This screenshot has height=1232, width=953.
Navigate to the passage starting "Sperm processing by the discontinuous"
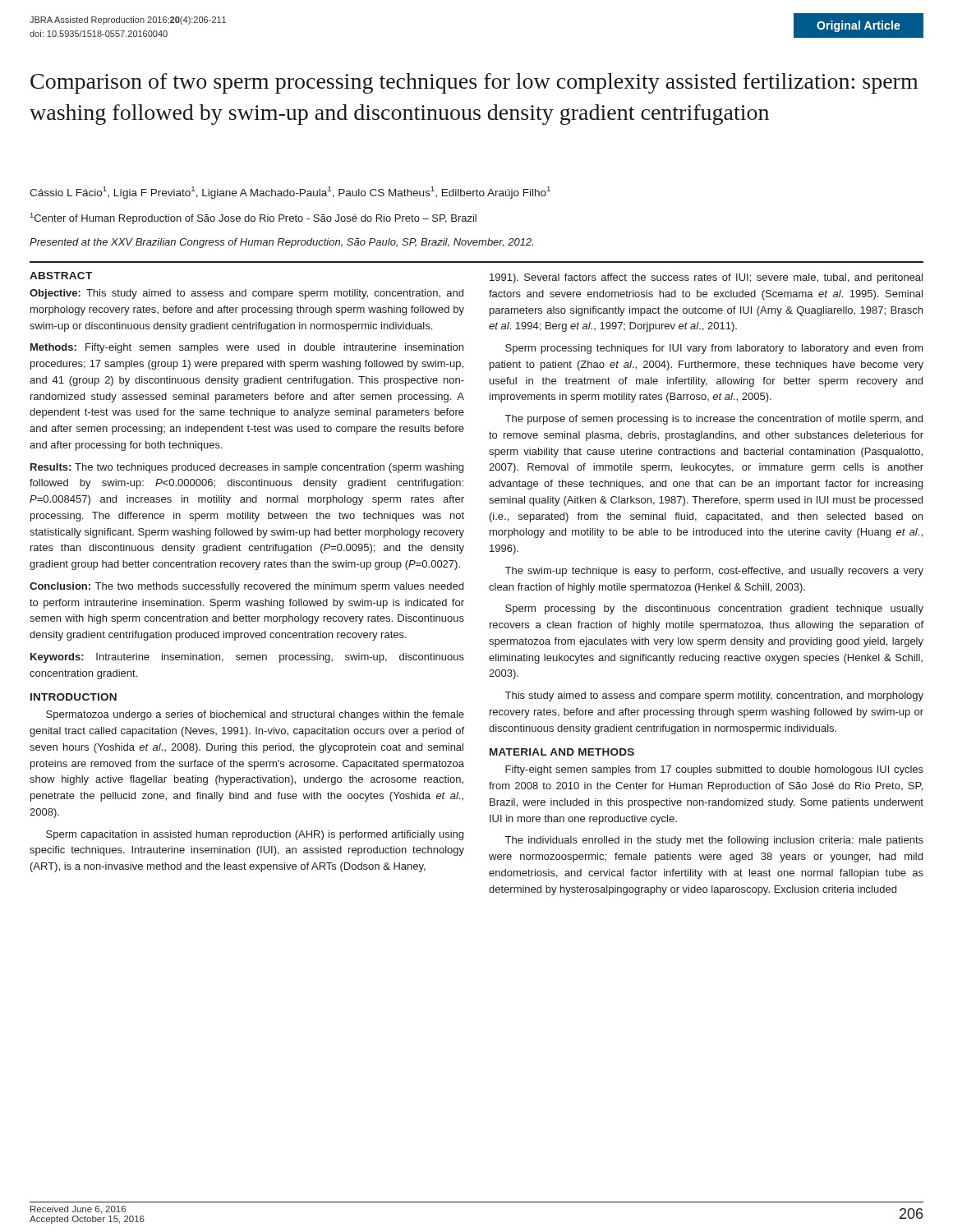point(706,641)
